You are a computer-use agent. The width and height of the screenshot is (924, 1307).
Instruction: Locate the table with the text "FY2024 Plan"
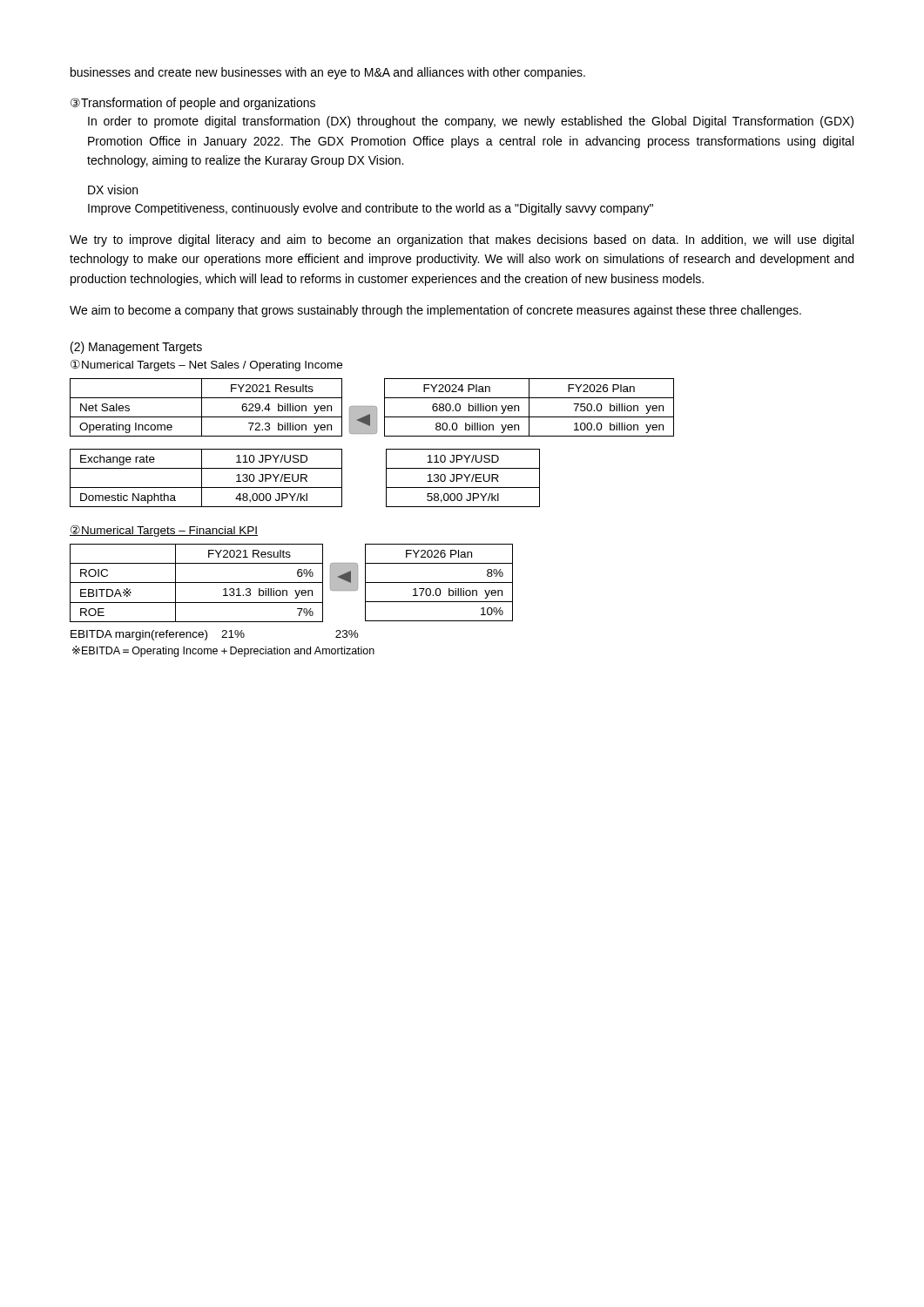(529, 407)
